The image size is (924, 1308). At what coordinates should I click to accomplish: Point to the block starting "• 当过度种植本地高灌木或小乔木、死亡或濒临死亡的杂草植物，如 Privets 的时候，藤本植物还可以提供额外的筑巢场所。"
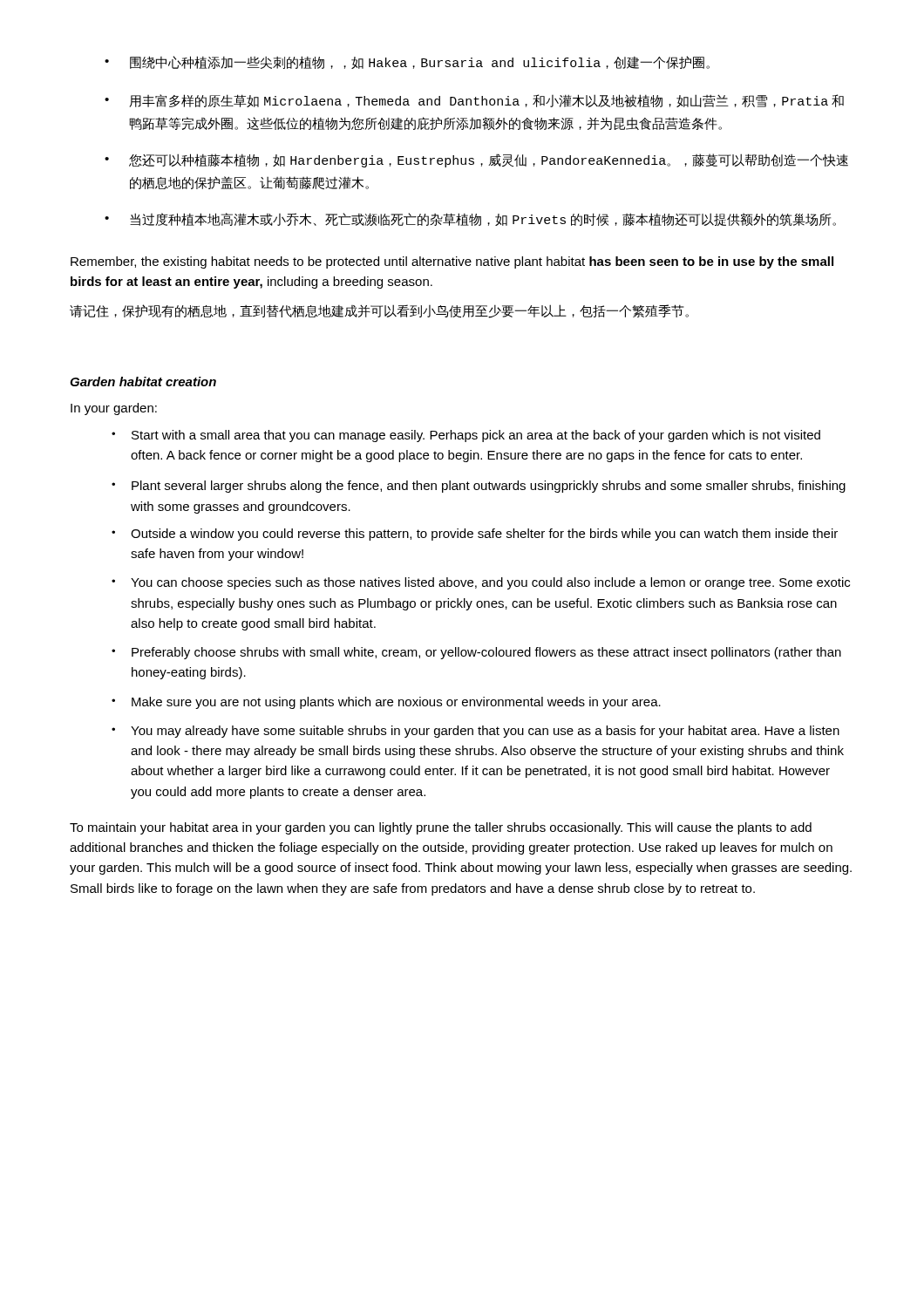[x=475, y=221]
